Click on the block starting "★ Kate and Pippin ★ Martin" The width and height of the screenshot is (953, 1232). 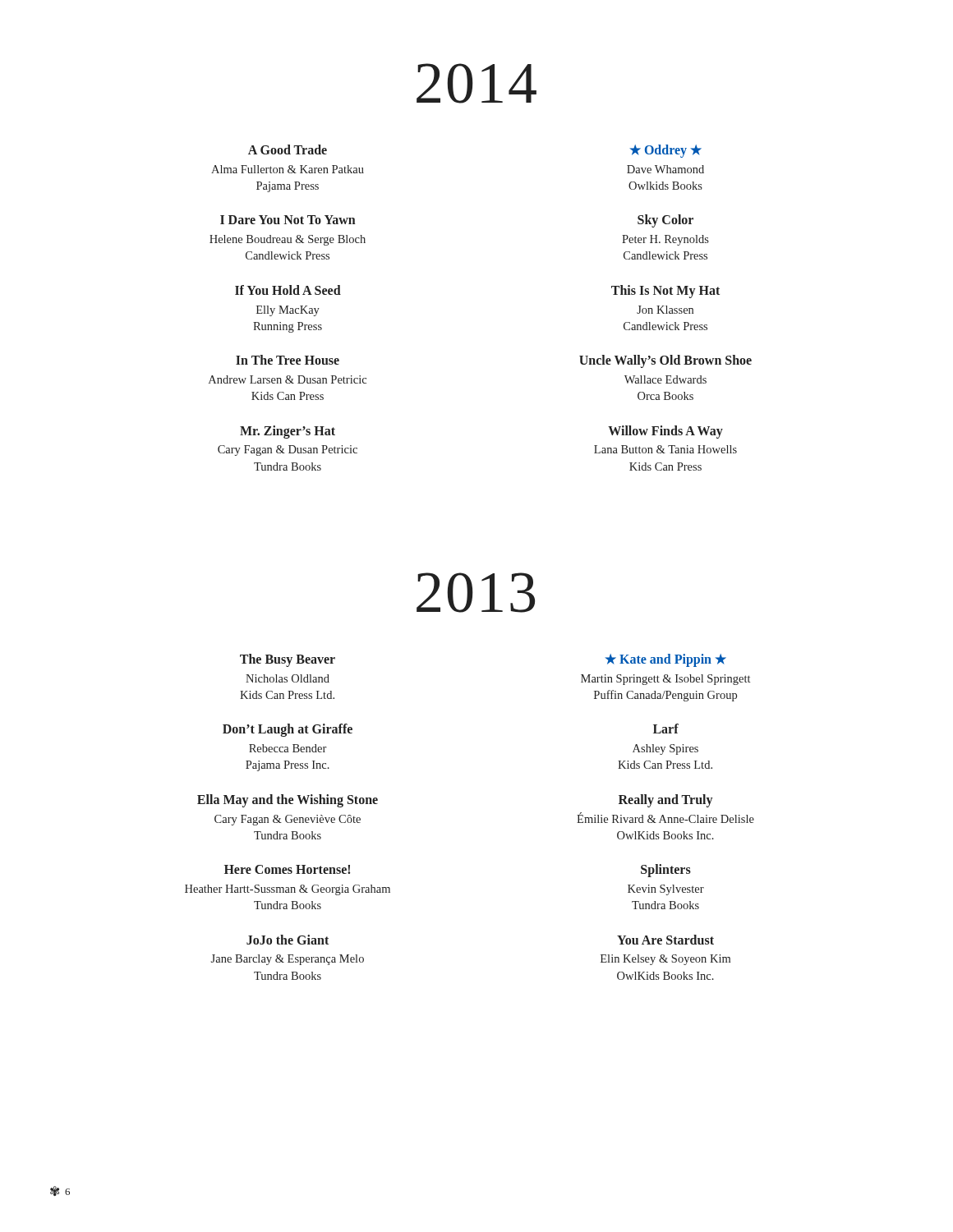[665, 677]
